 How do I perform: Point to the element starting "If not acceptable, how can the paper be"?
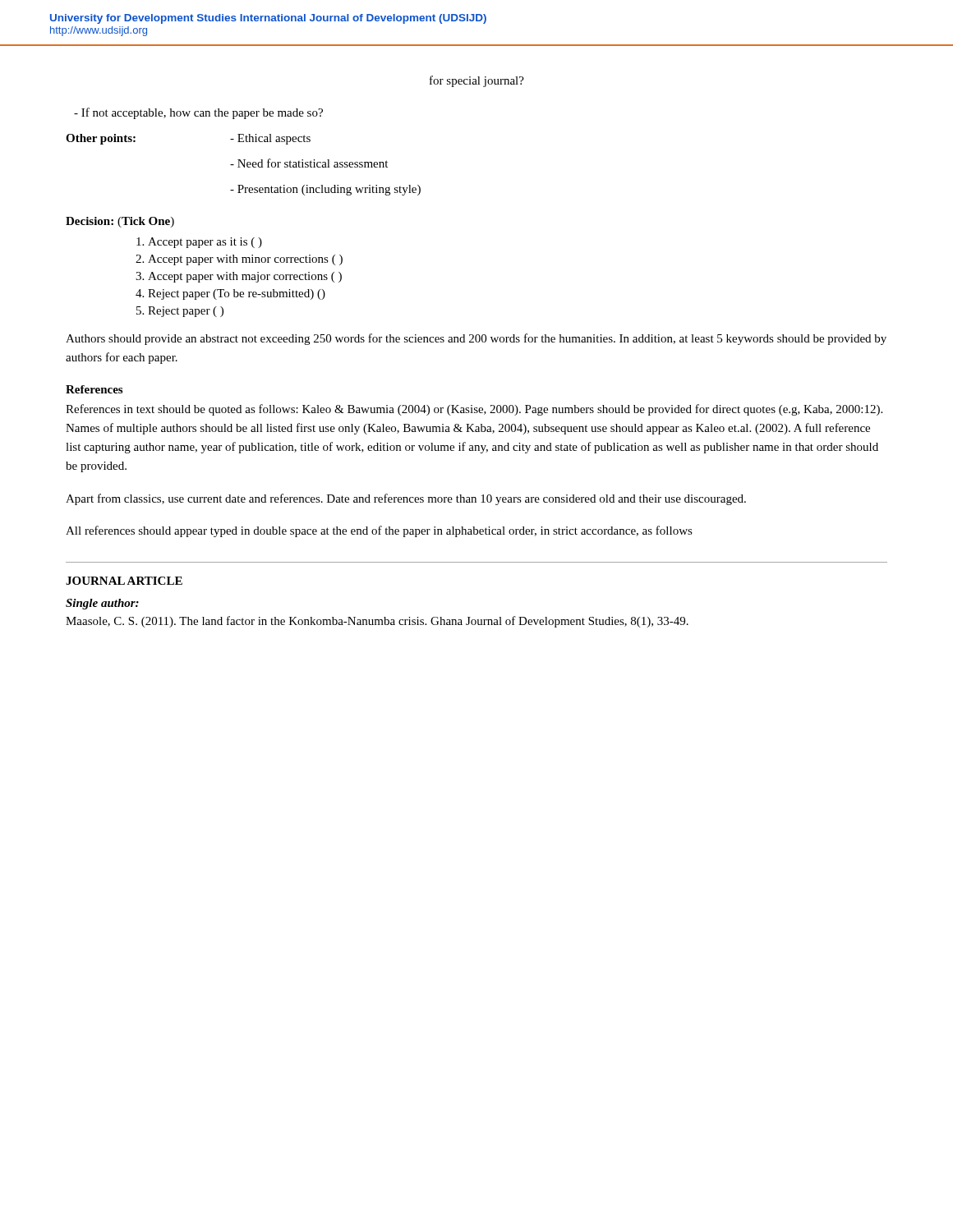click(199, 113)
